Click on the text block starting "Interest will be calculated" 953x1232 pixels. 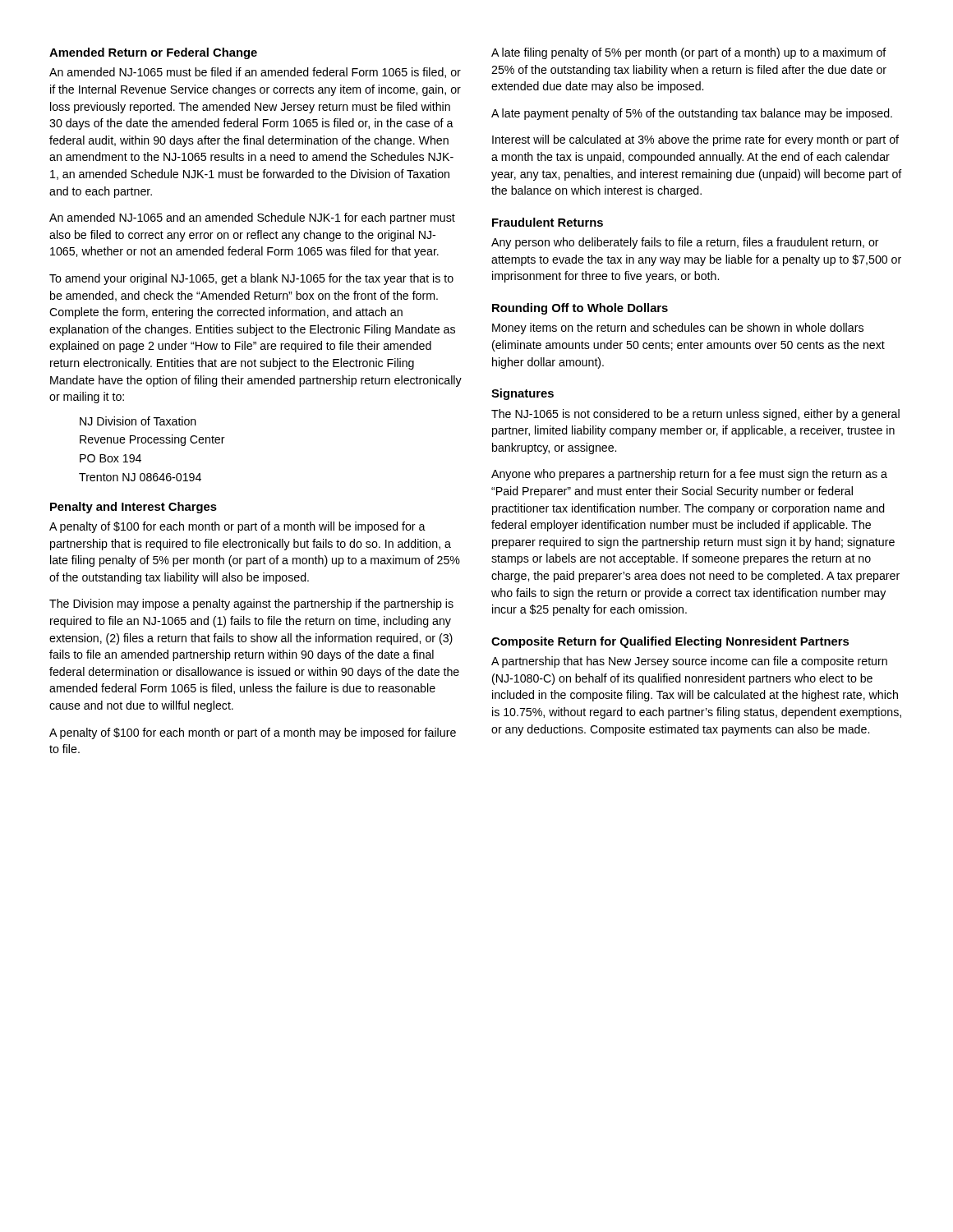tap(696, 165)
